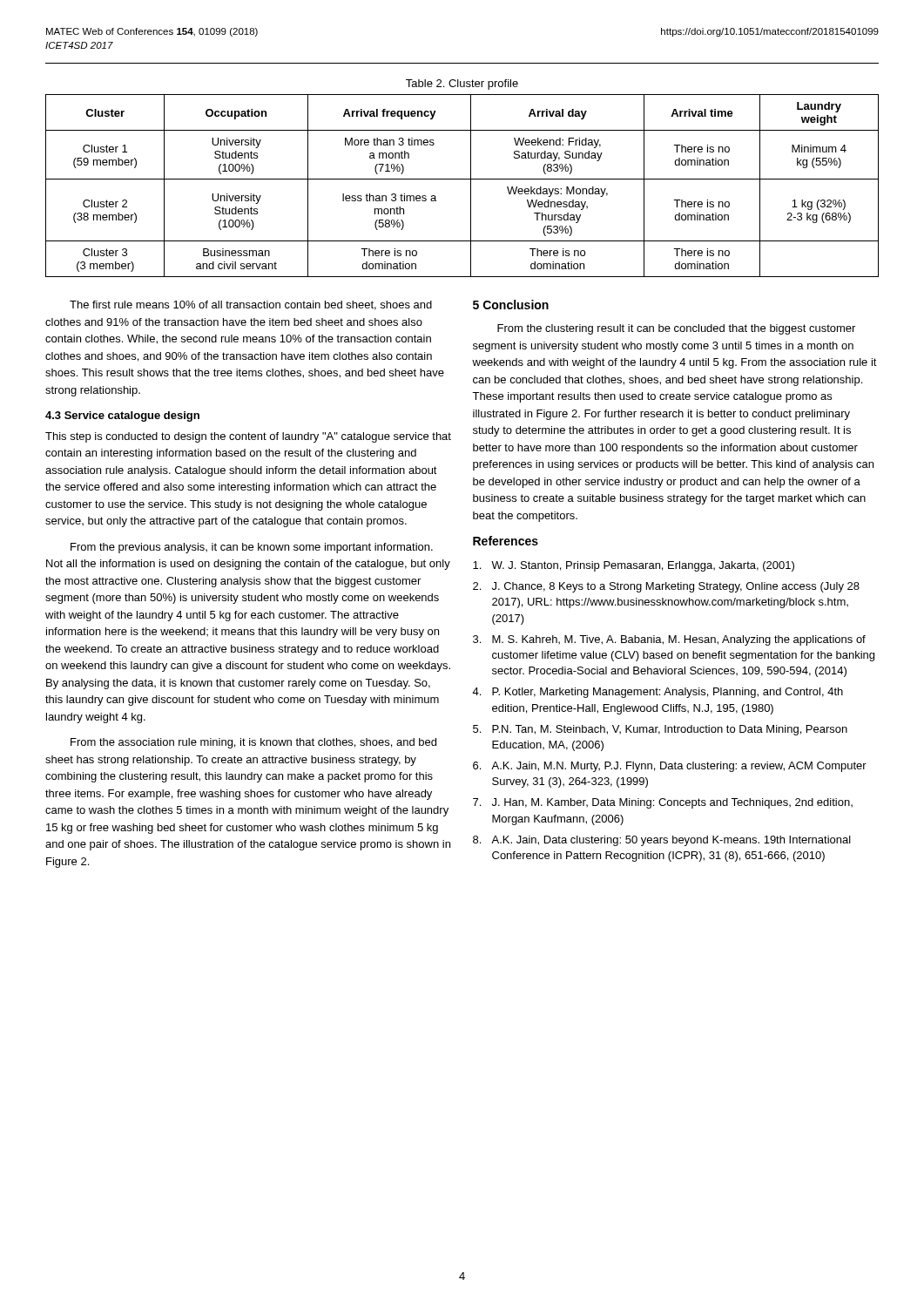Click on the block starting "This step is conducted to design the content"
924x1307 pixels.
[x=248, y=478]
